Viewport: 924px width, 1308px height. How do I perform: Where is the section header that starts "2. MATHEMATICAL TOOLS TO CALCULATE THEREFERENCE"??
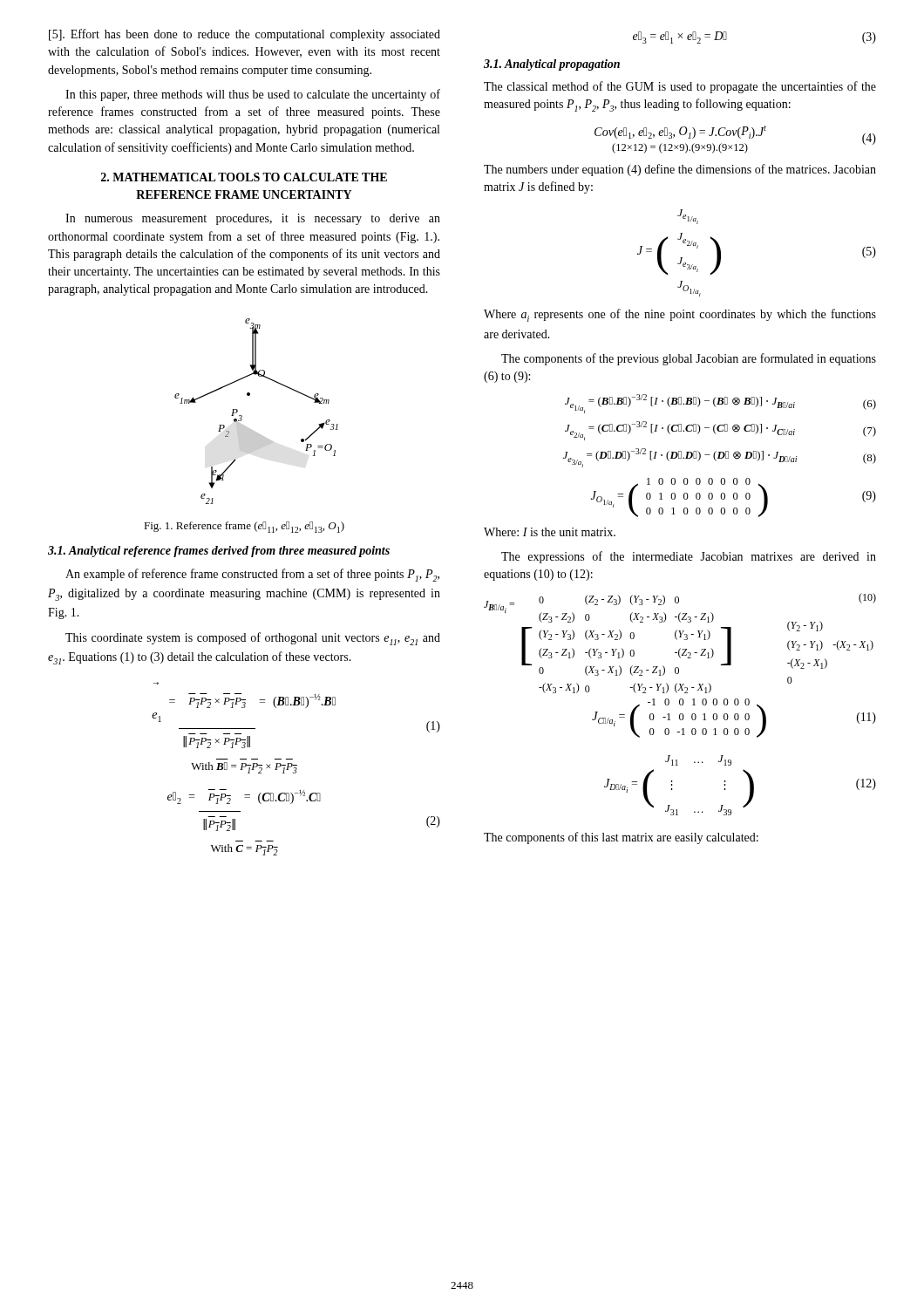(244, 186)
